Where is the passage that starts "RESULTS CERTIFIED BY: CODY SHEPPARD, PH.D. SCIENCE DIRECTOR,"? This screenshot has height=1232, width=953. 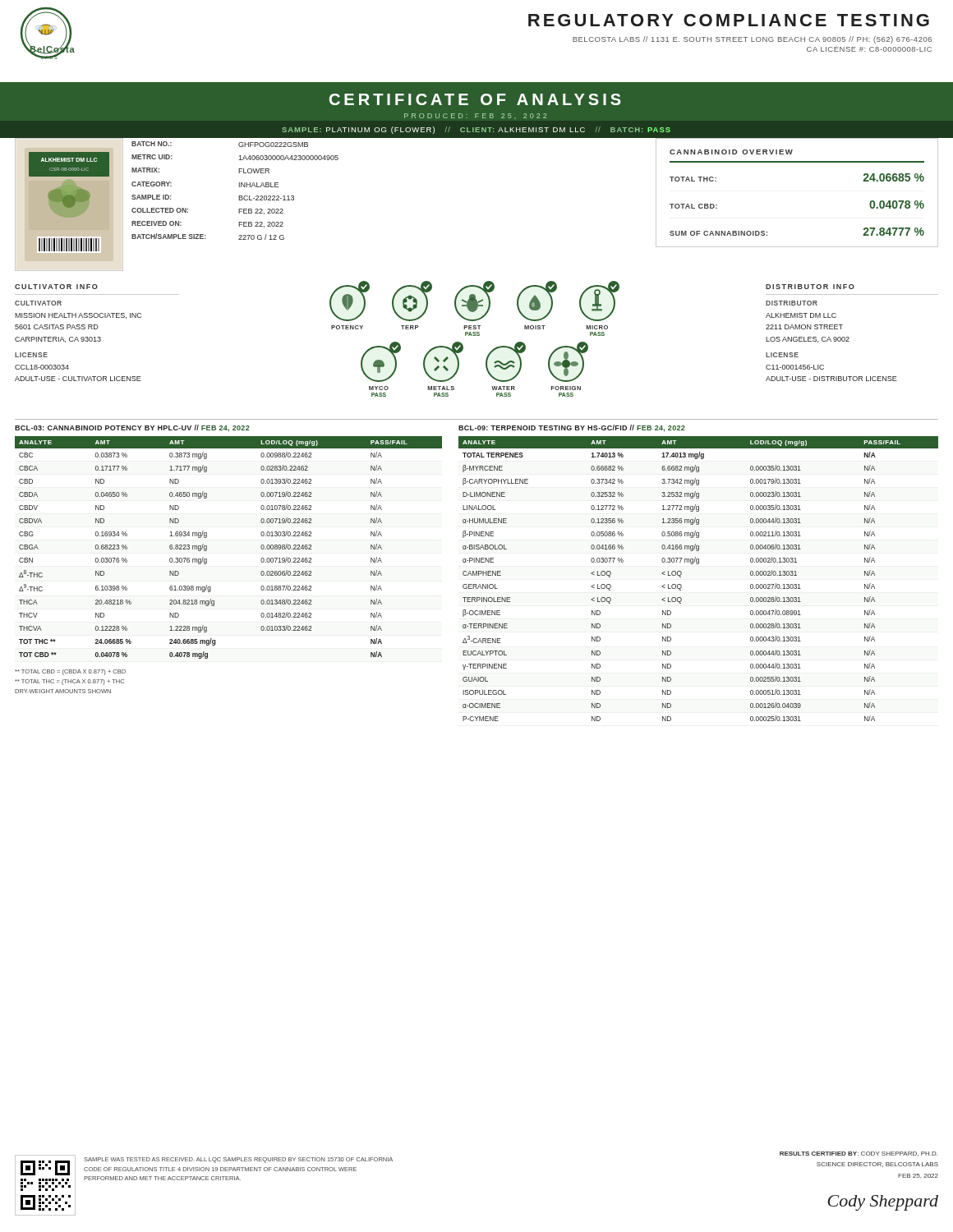[x=859, y=1154]
